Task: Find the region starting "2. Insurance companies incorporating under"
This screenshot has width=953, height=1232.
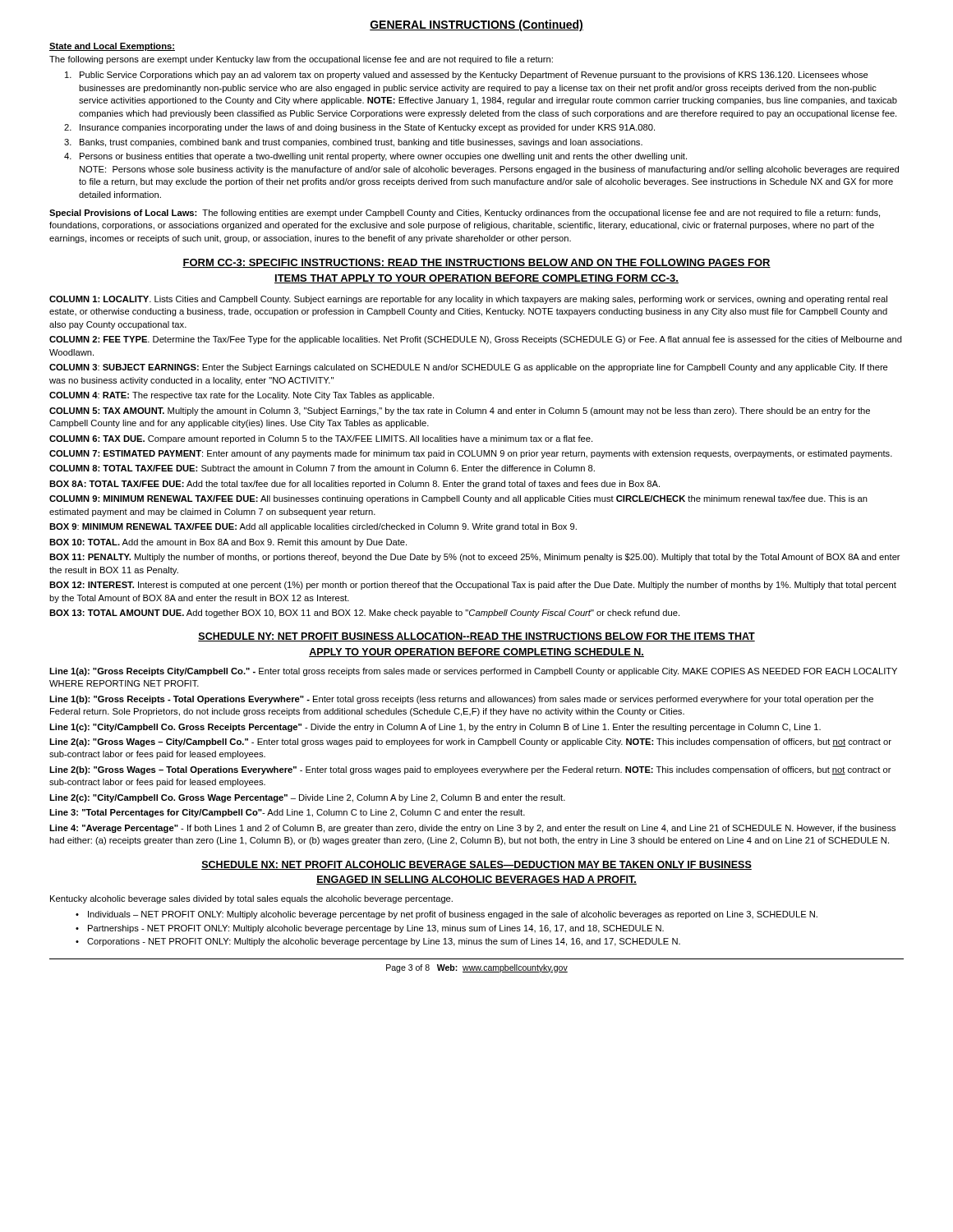Action: [484, 128]
